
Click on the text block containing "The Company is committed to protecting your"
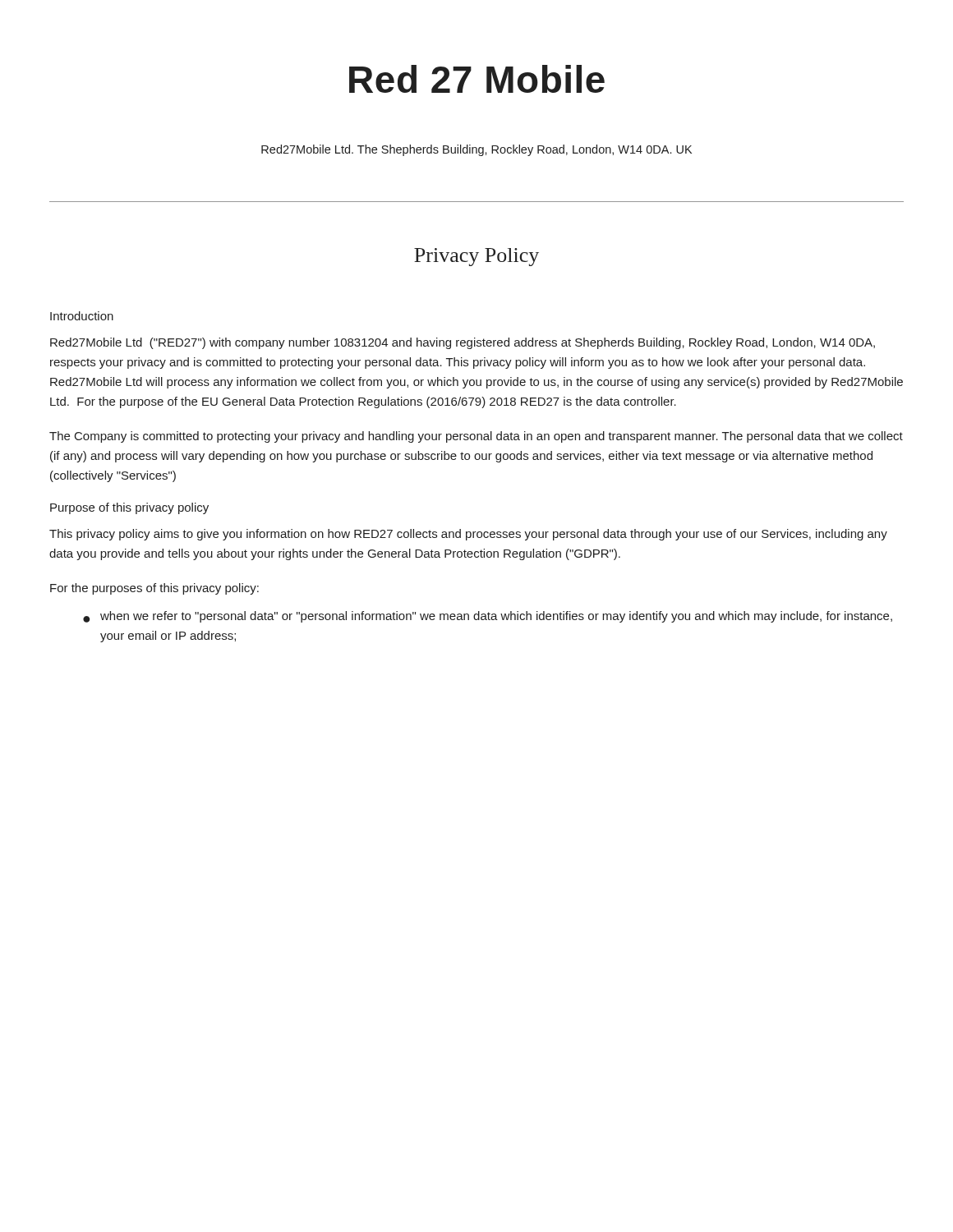[x=476, y=455]
